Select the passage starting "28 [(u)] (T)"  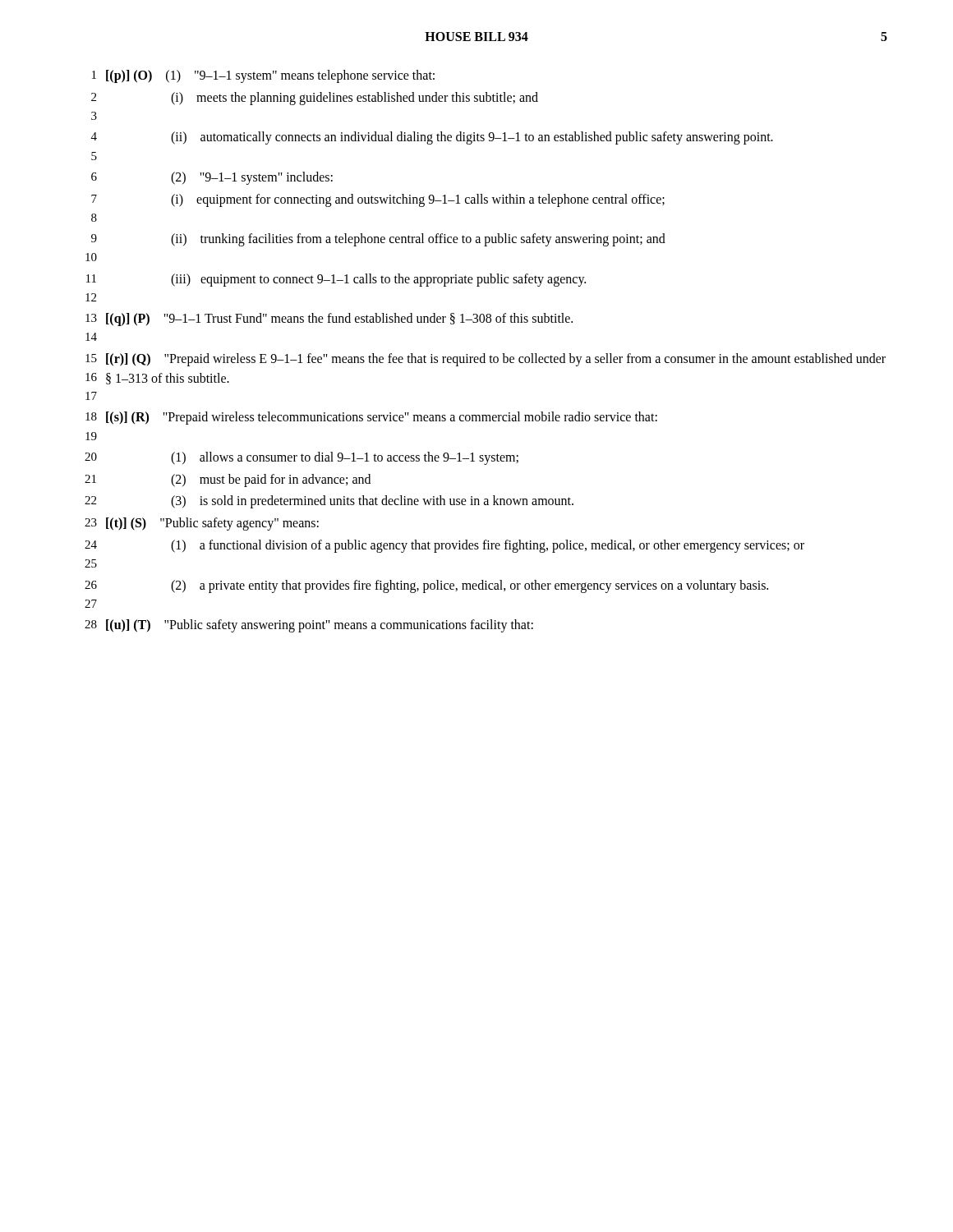[x=476, y=625]
